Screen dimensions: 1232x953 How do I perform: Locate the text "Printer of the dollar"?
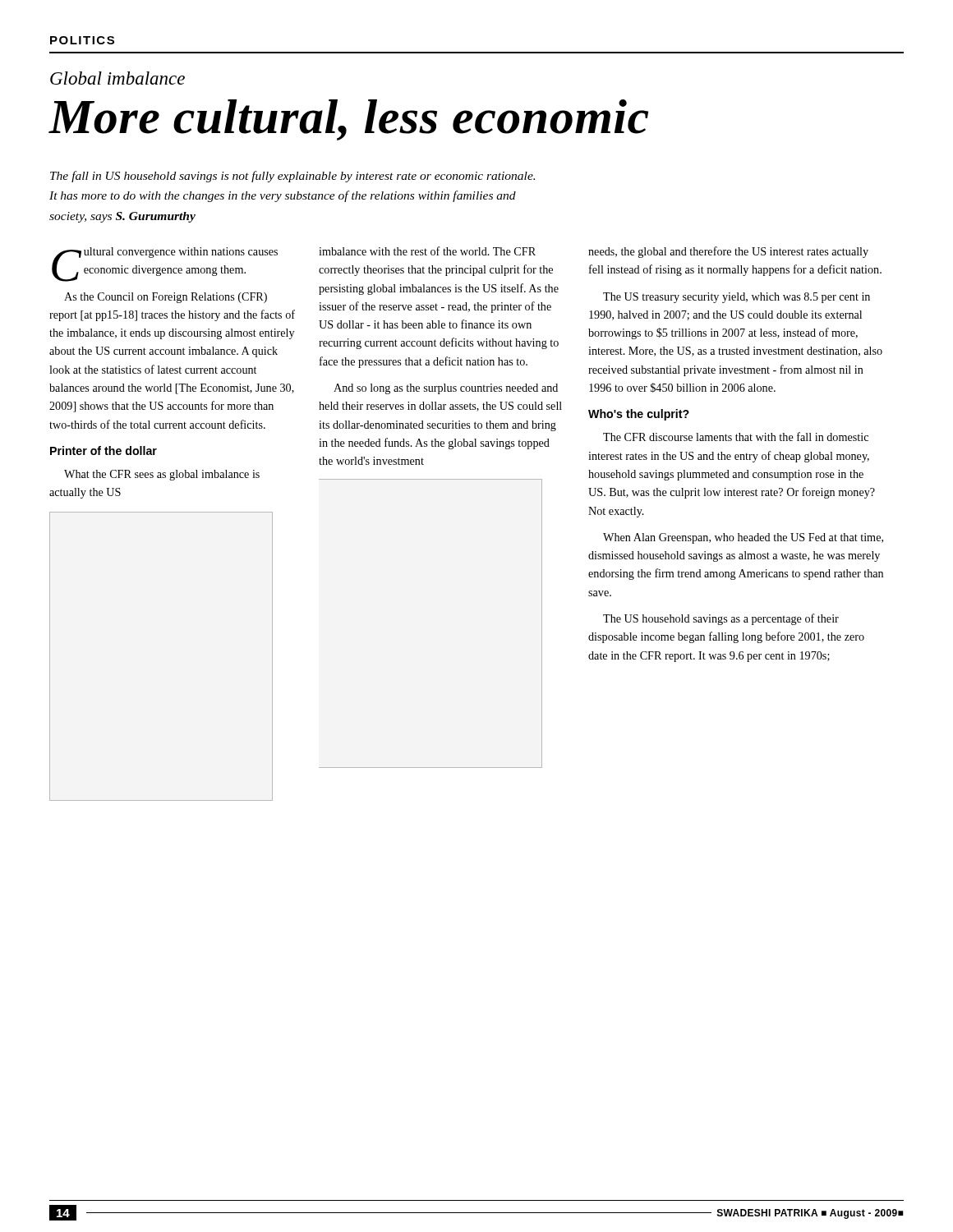click(103, 451)
